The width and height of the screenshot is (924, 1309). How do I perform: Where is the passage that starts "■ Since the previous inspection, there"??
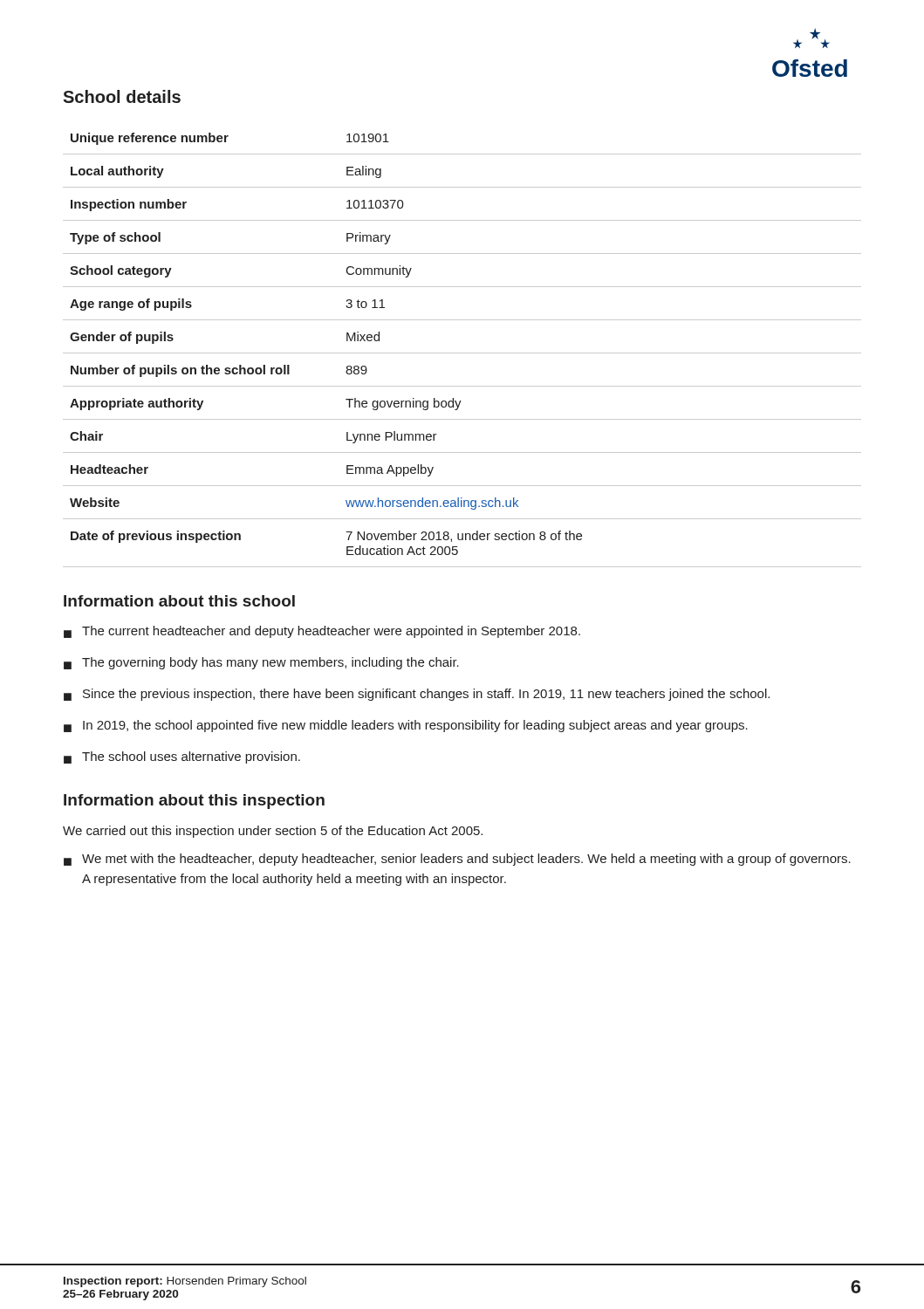pyautogui.click(x=462, y=696)
